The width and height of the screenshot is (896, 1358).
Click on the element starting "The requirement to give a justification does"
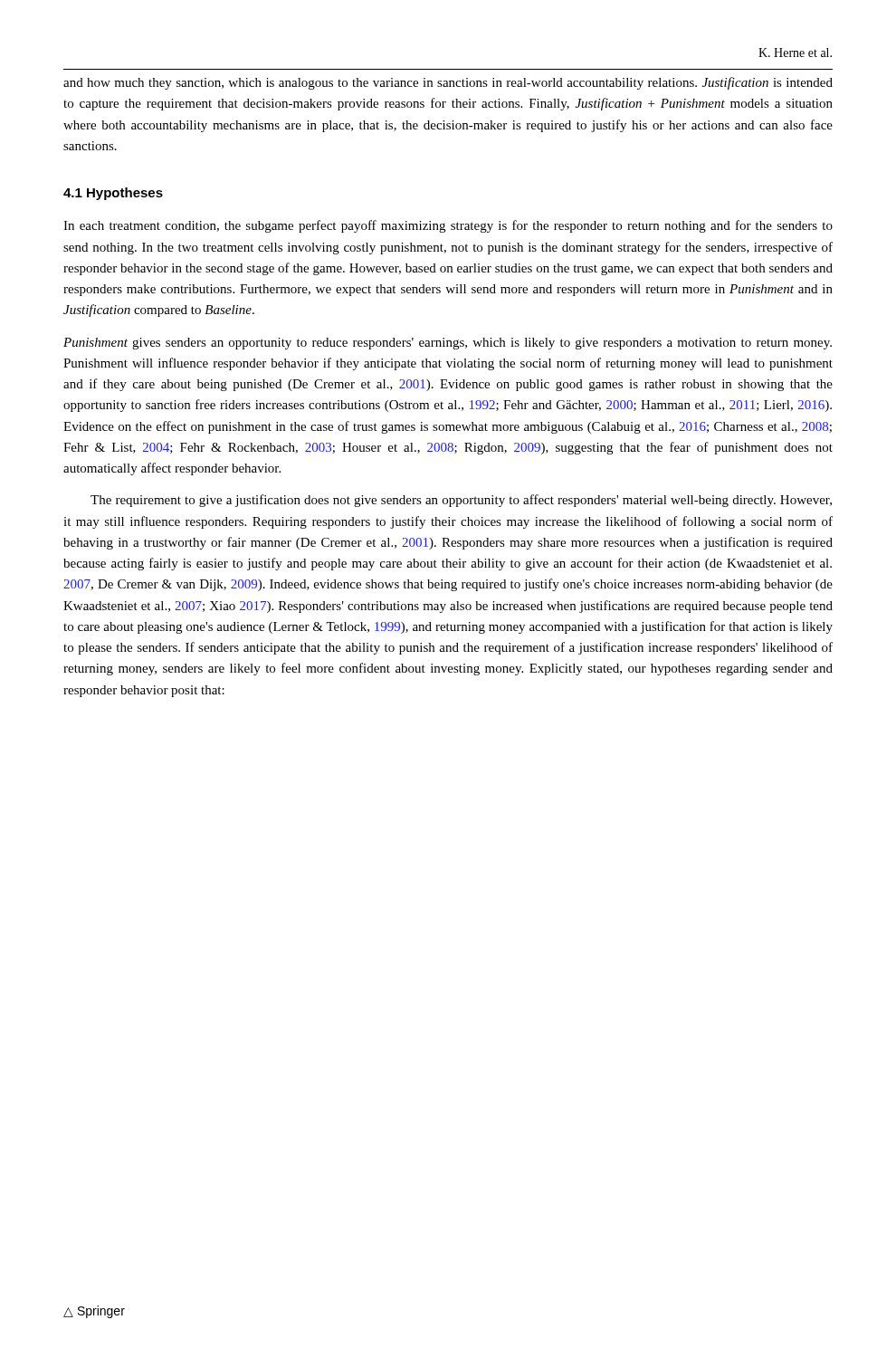tap(448, 595)
